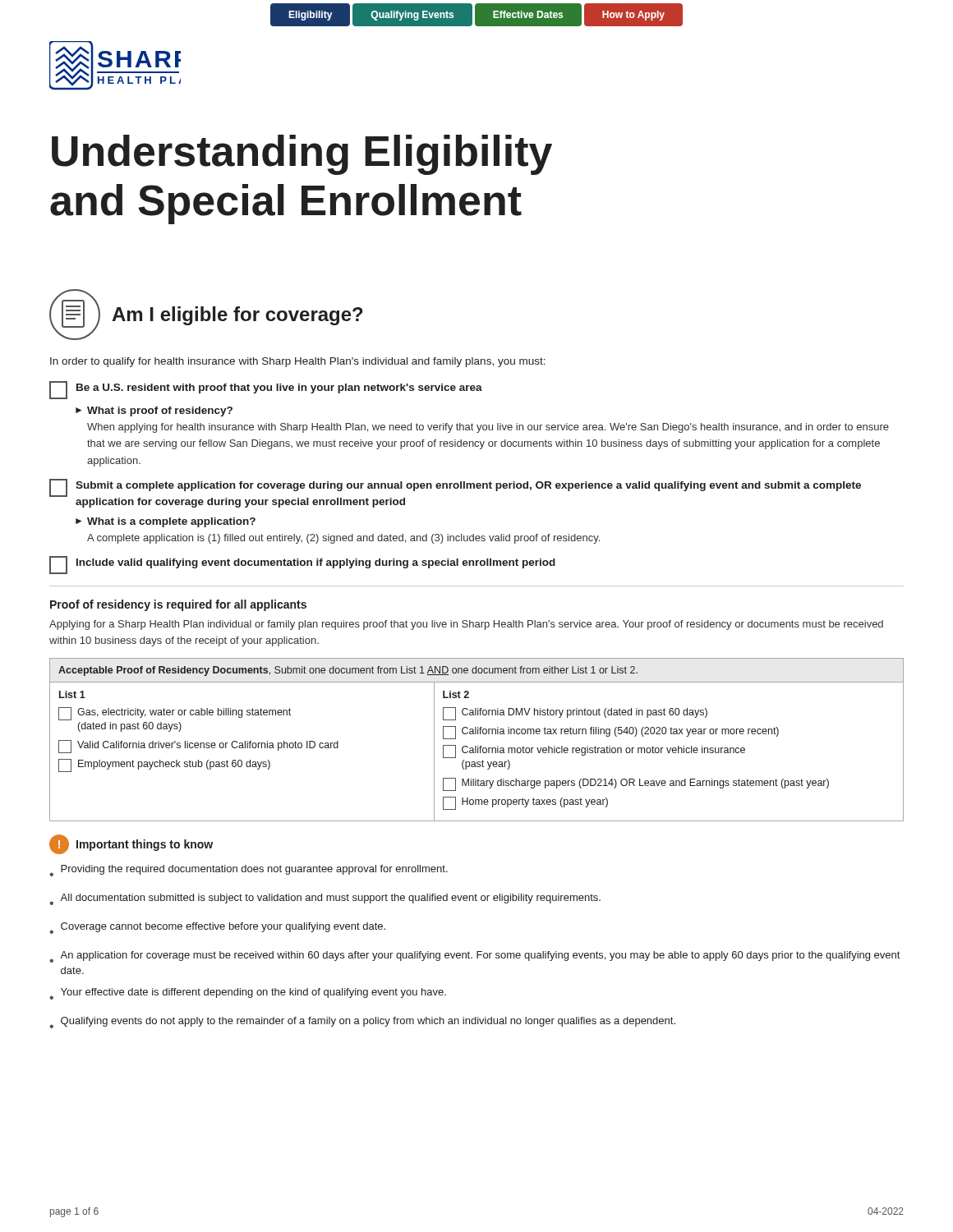Find the block on this page that starts "Applying for a Sharp Health Plan"

tap(466, 632)
